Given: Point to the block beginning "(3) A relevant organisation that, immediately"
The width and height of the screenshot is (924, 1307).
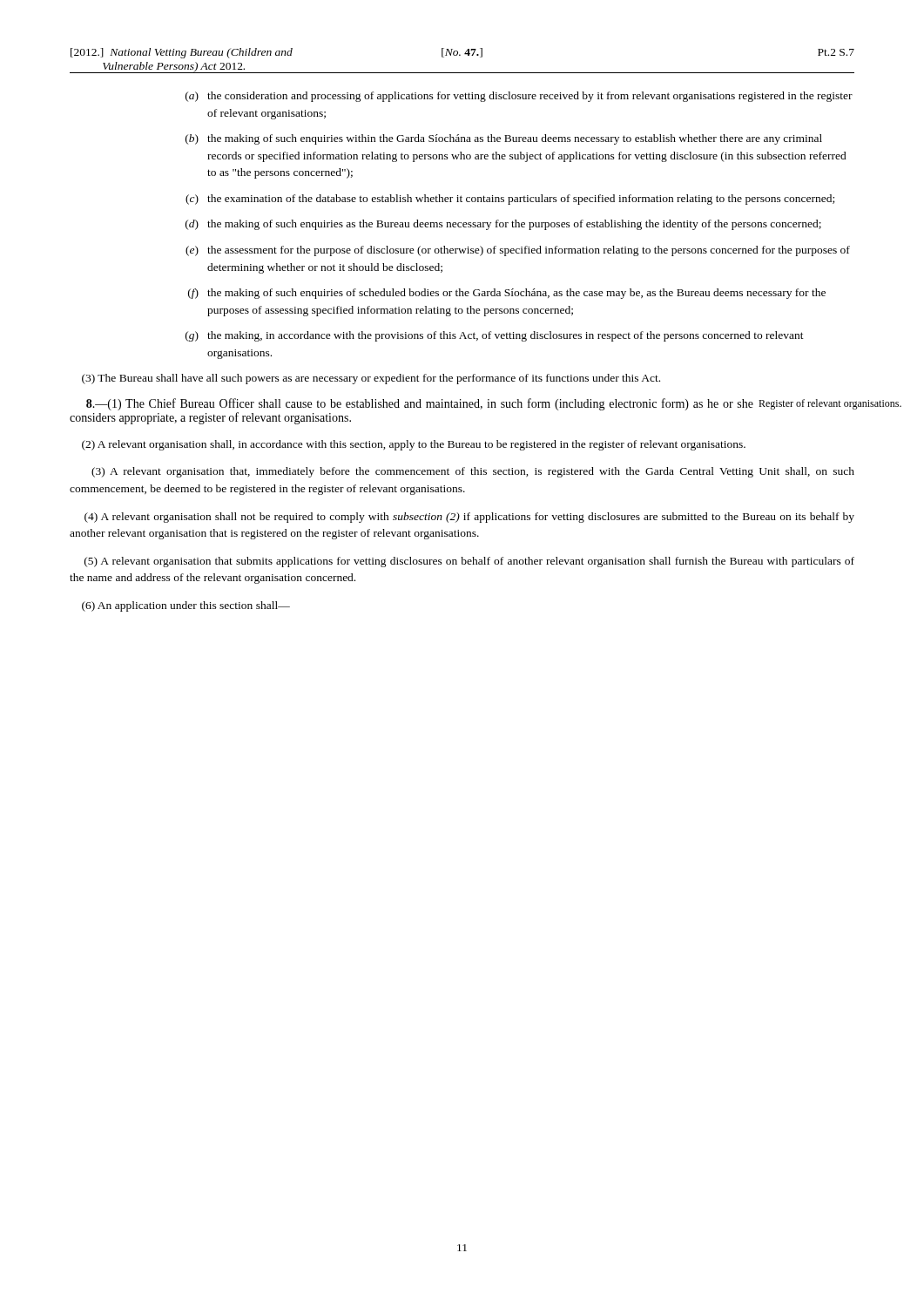Looking at the screenshot, I should [x=462, y=480].
